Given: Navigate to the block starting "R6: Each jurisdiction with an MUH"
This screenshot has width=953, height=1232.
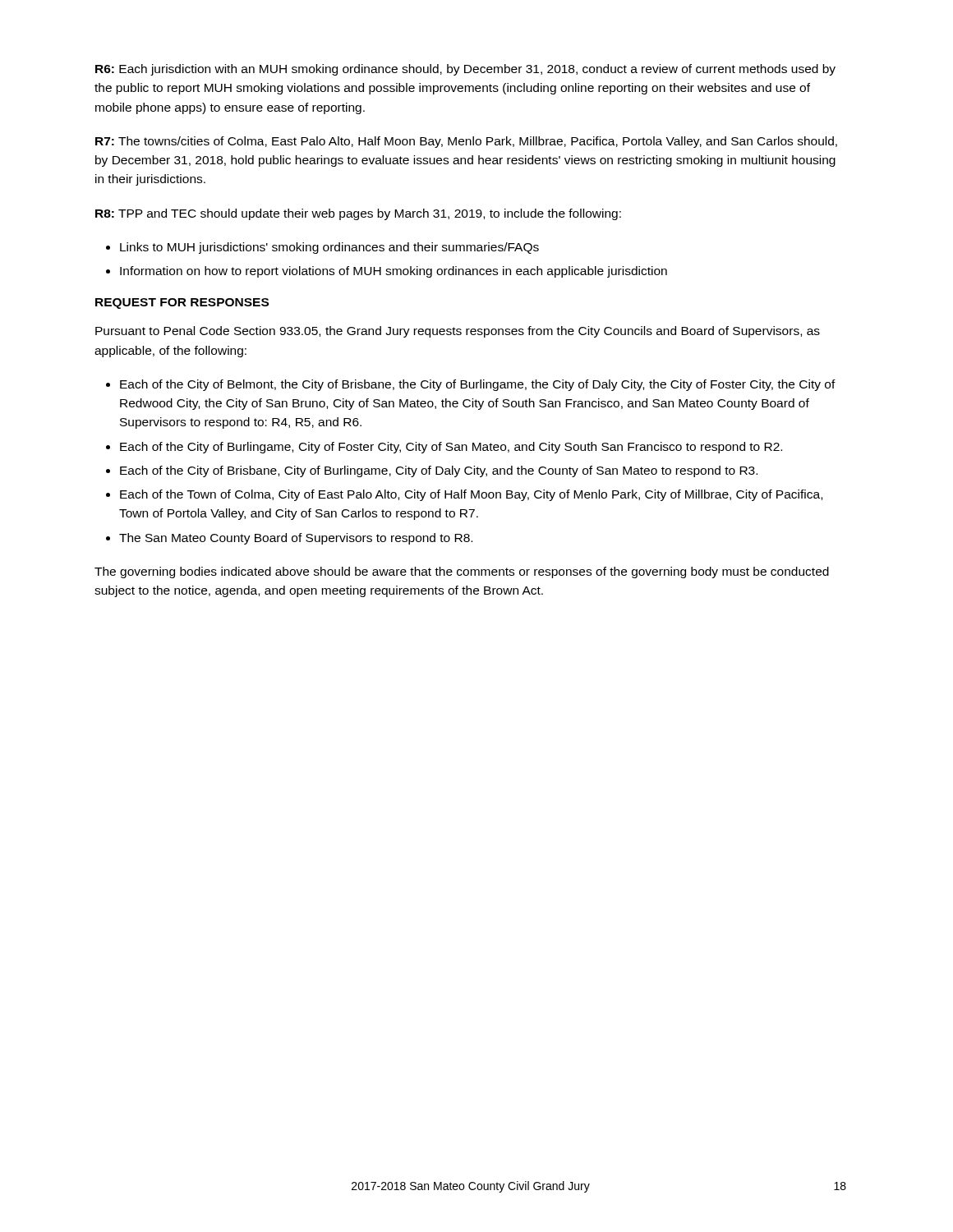Looking at the screenshot, I should (x=465, y=88).
